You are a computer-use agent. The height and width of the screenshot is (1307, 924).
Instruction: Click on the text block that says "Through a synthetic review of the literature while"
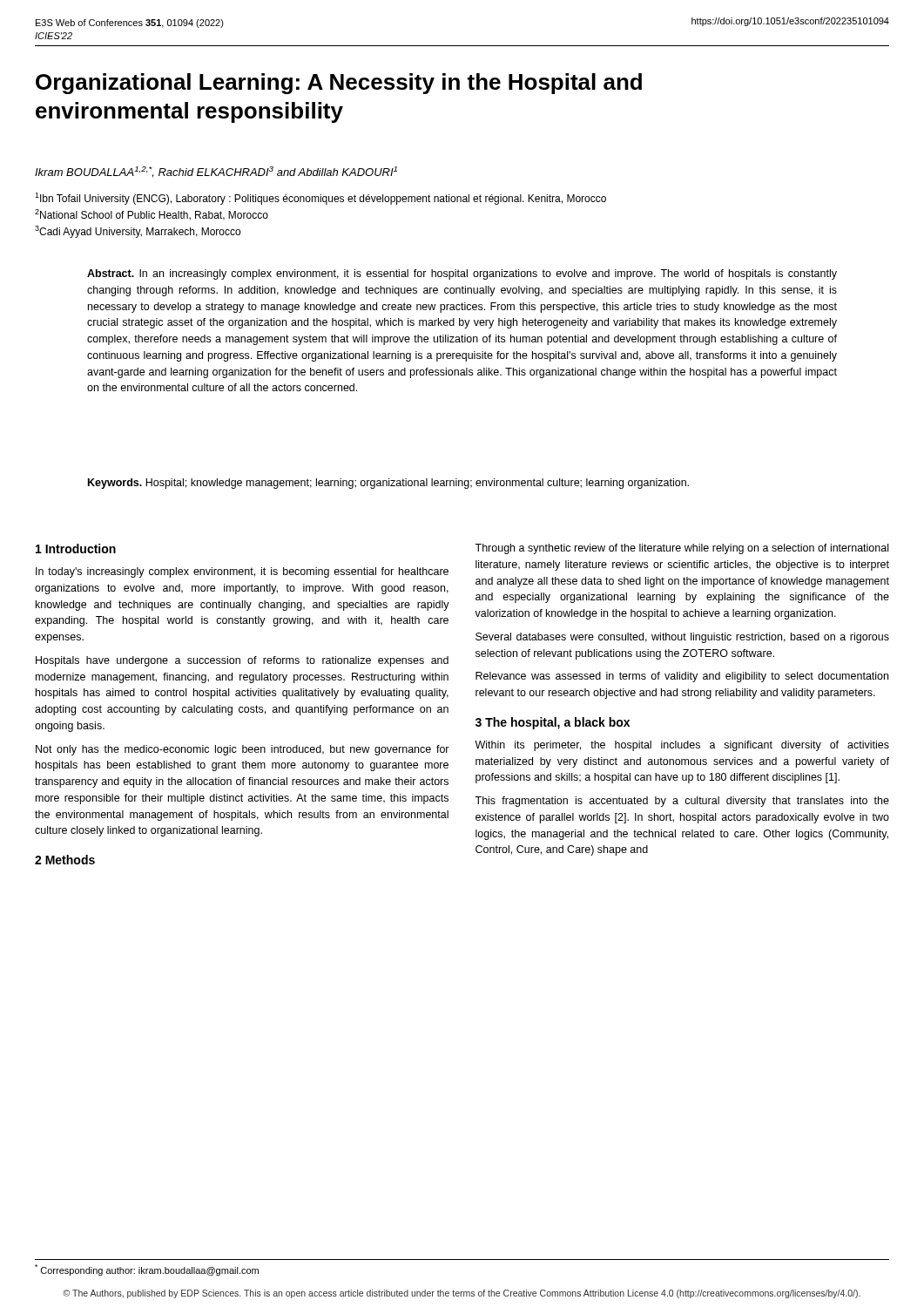(x=682, y=621)
